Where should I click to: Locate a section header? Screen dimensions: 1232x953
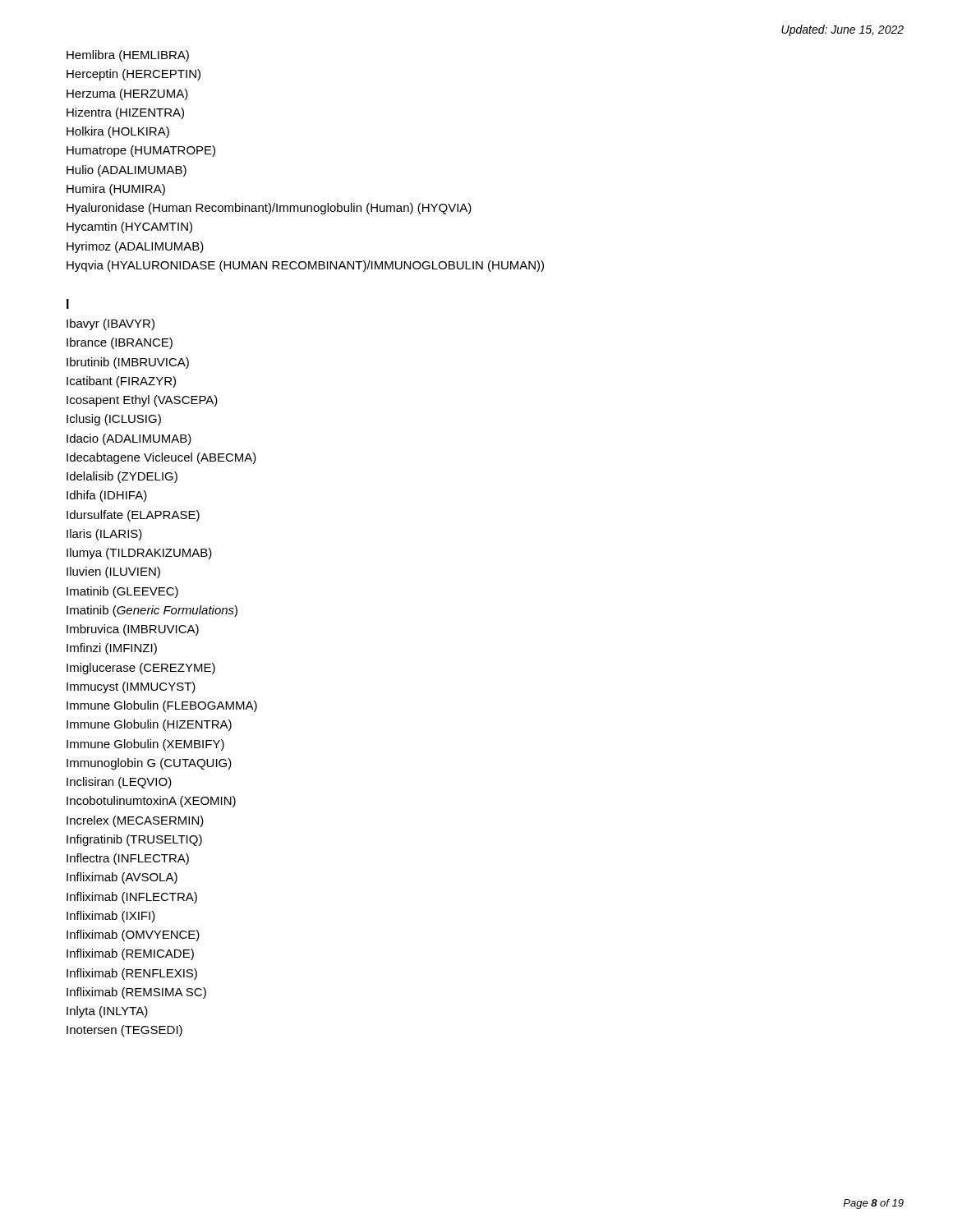pos(68,304)
